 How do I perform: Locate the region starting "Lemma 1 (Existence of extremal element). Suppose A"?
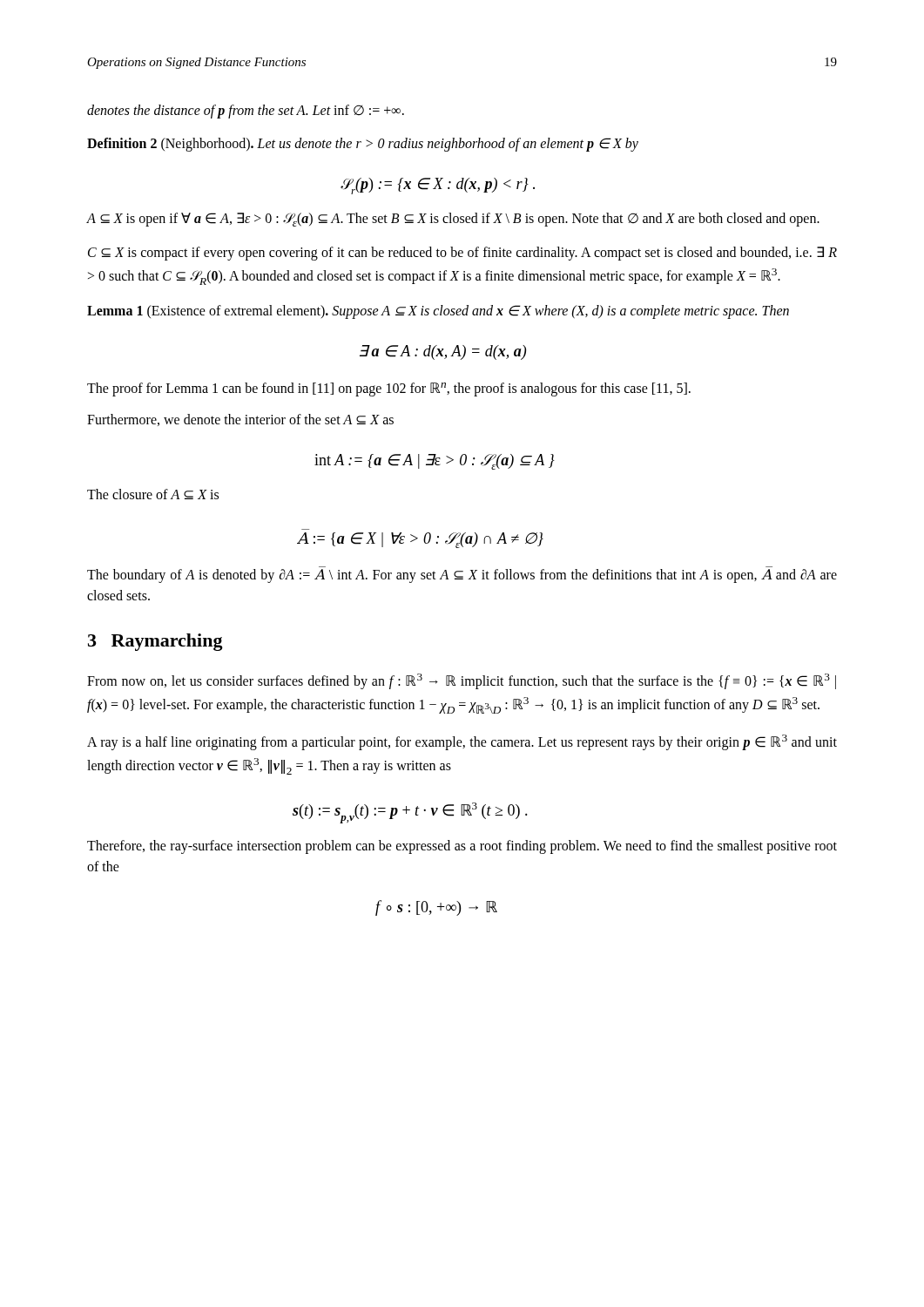click(x=438, y=310)
